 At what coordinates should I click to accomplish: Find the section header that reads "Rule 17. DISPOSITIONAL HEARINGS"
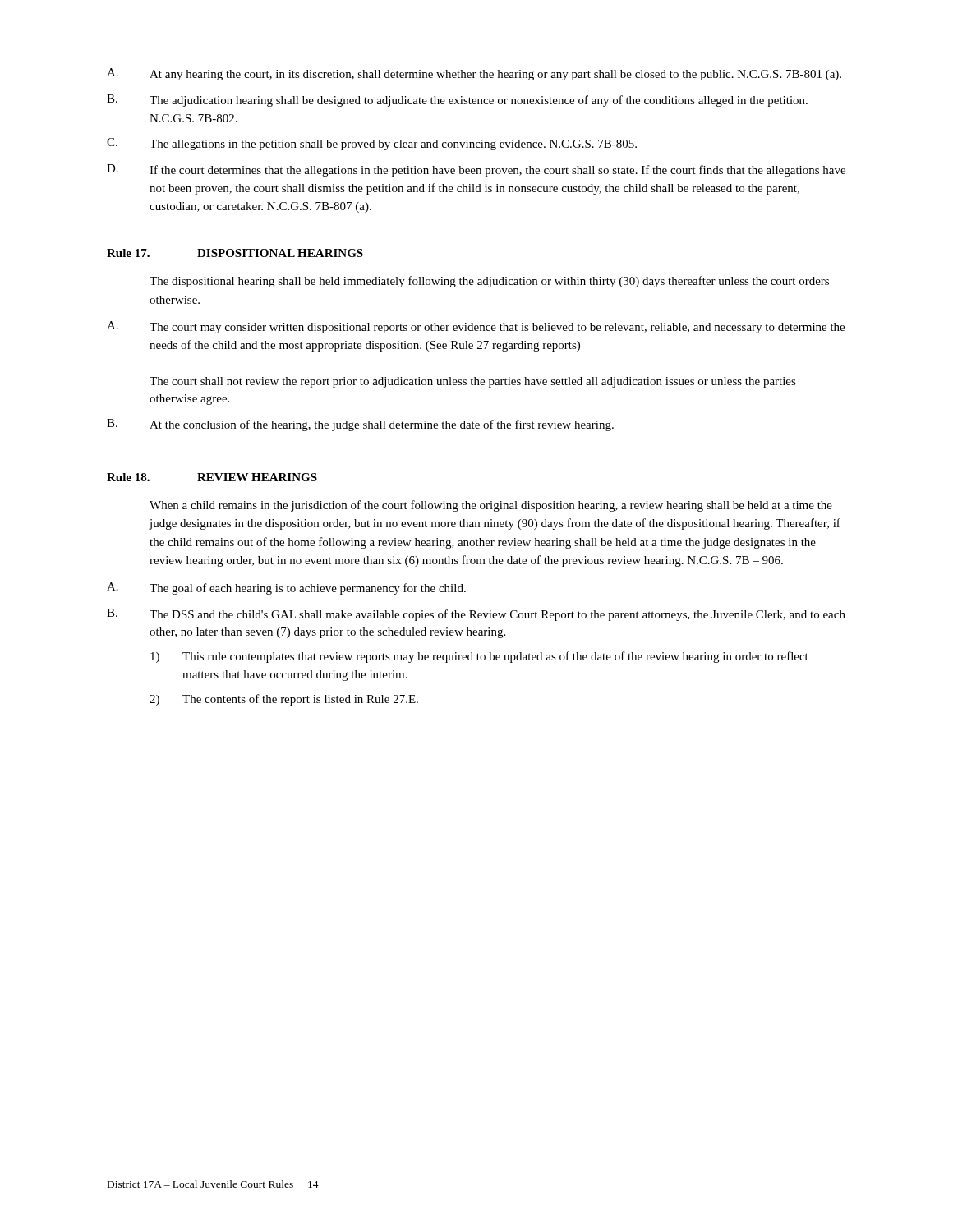(x=235, y=254)
